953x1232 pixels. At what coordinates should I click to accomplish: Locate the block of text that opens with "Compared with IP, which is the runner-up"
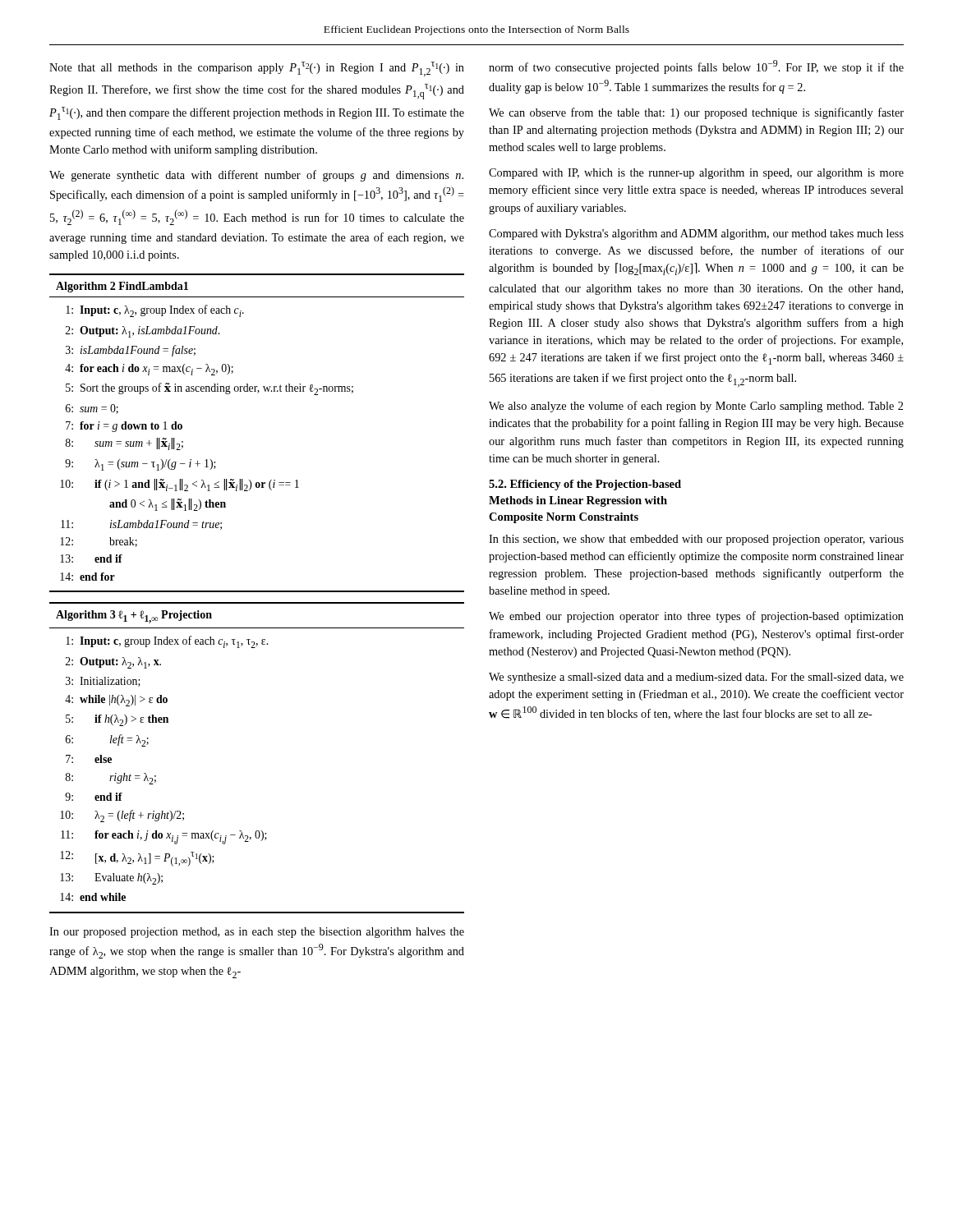click(696, 191)
